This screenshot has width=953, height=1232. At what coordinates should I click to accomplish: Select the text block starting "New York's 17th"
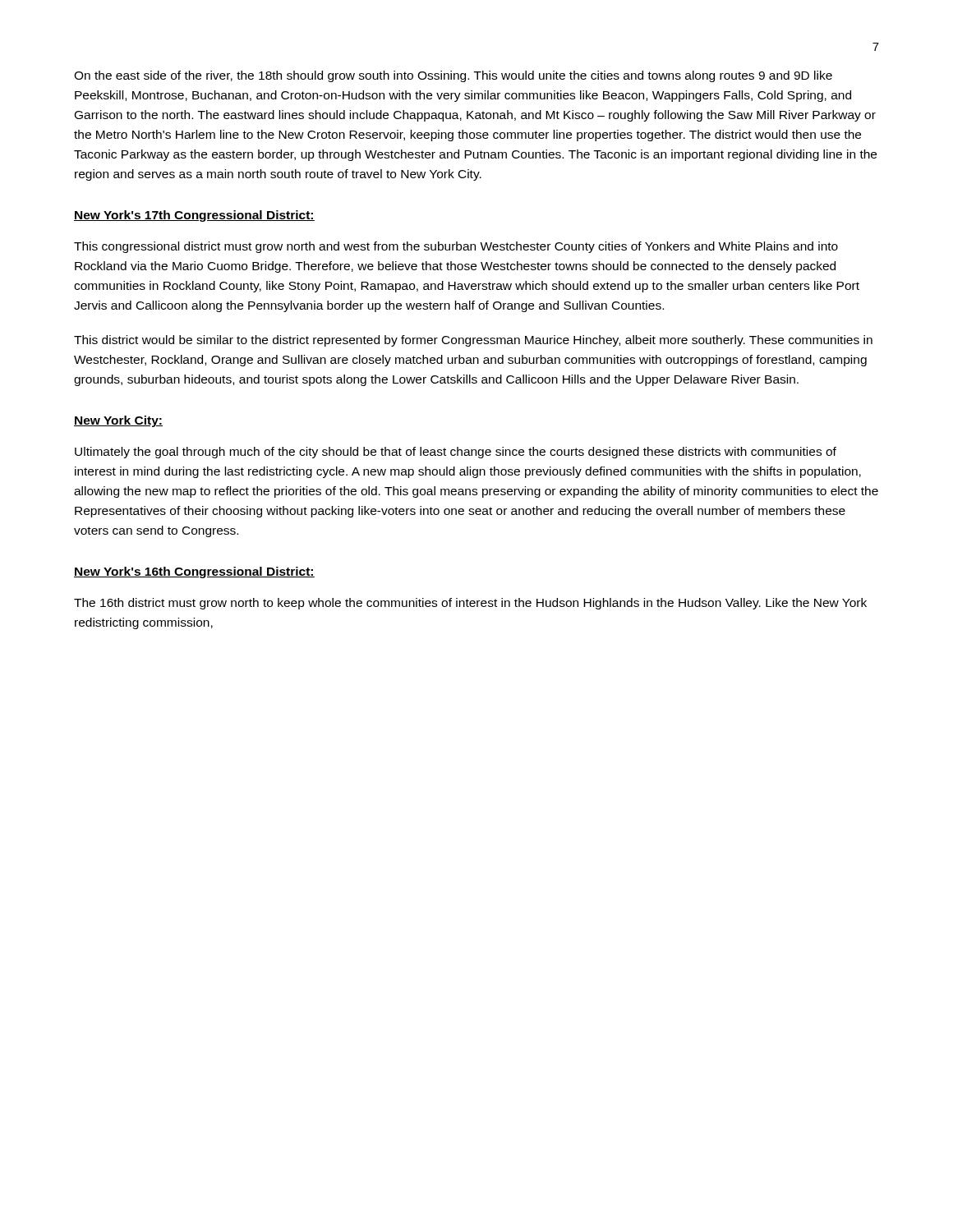point(194,215)
